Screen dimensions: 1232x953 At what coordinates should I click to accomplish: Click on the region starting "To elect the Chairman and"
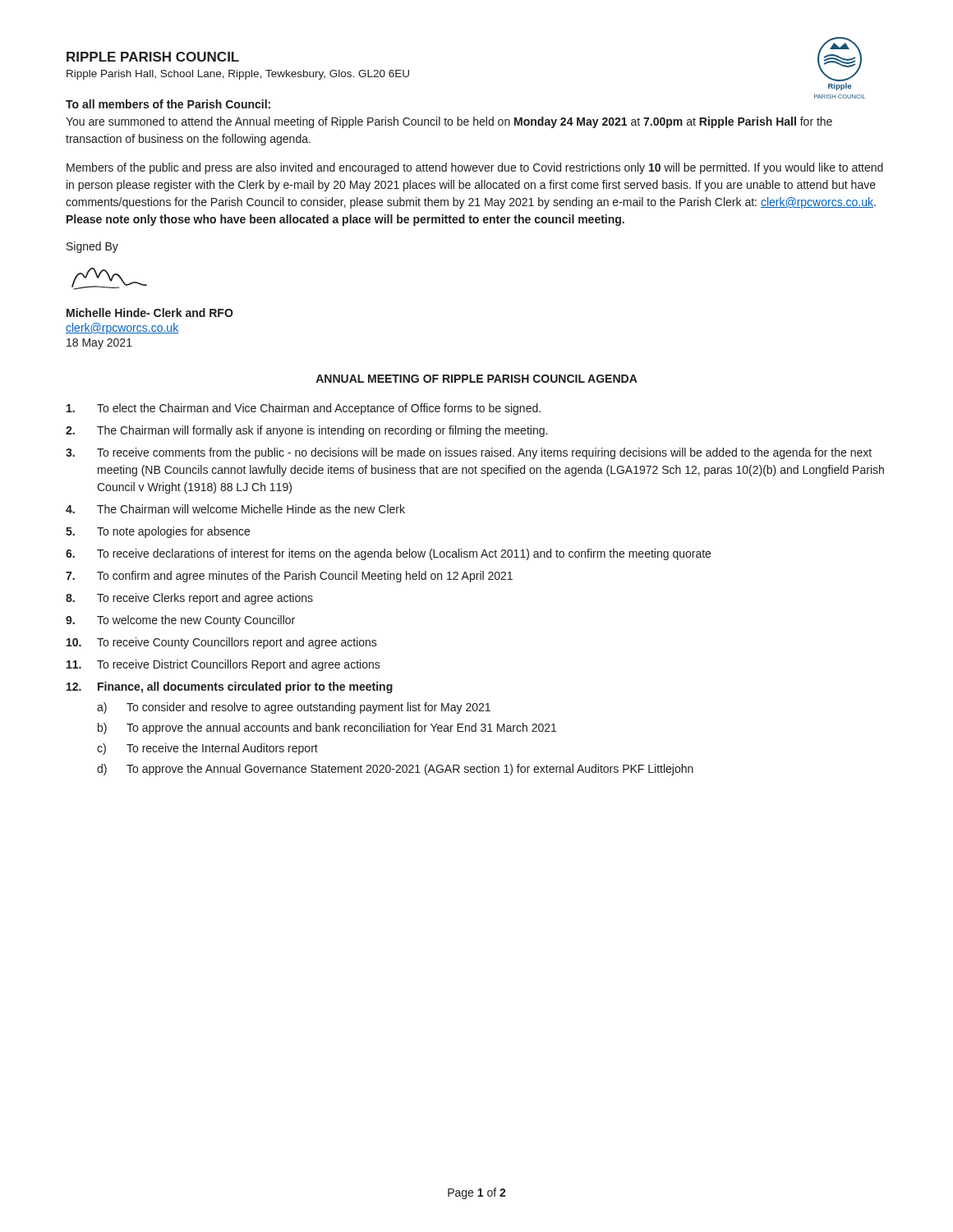pos(476,409)
